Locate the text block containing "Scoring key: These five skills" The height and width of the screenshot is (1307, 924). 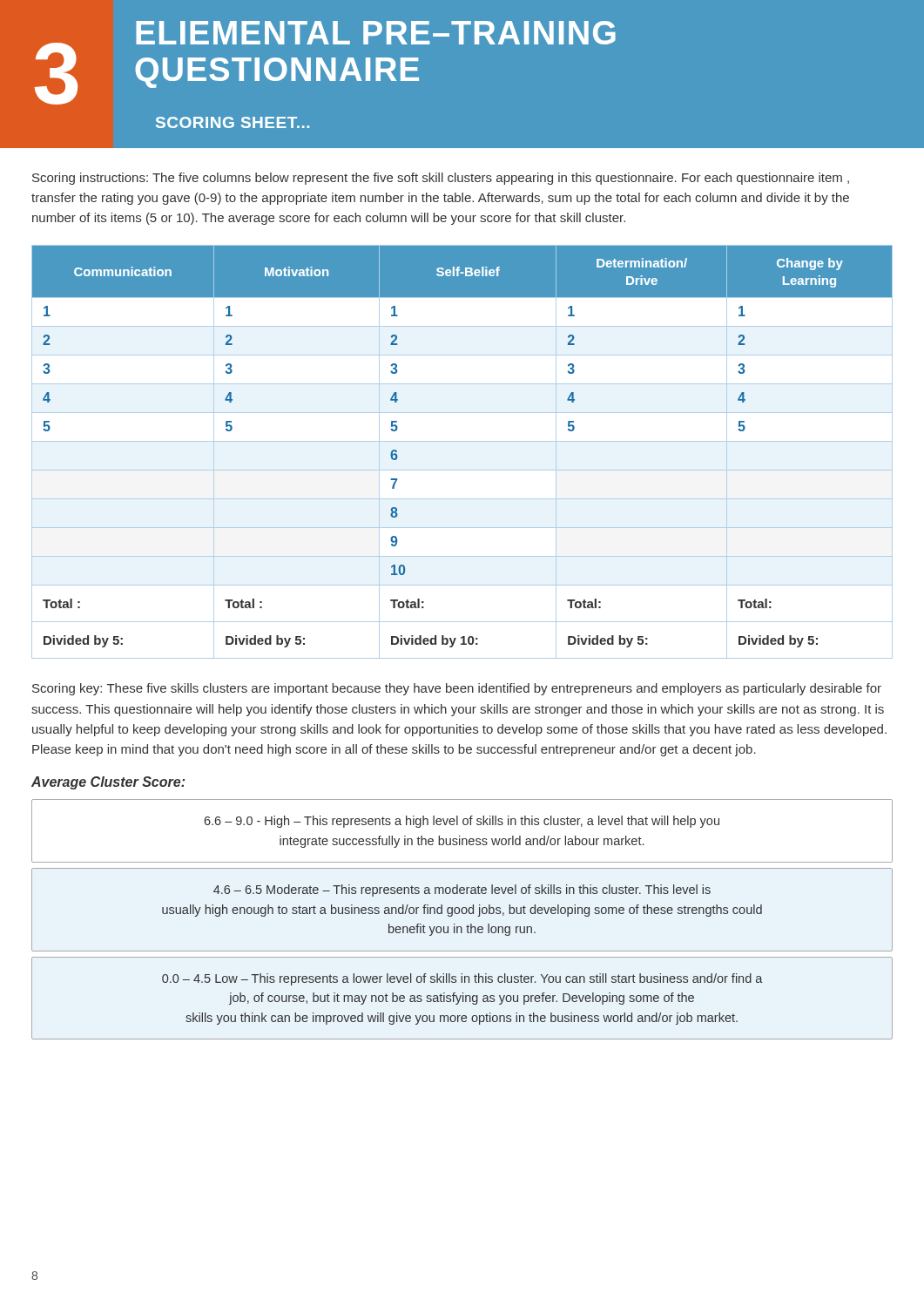[x=459, y=719]
